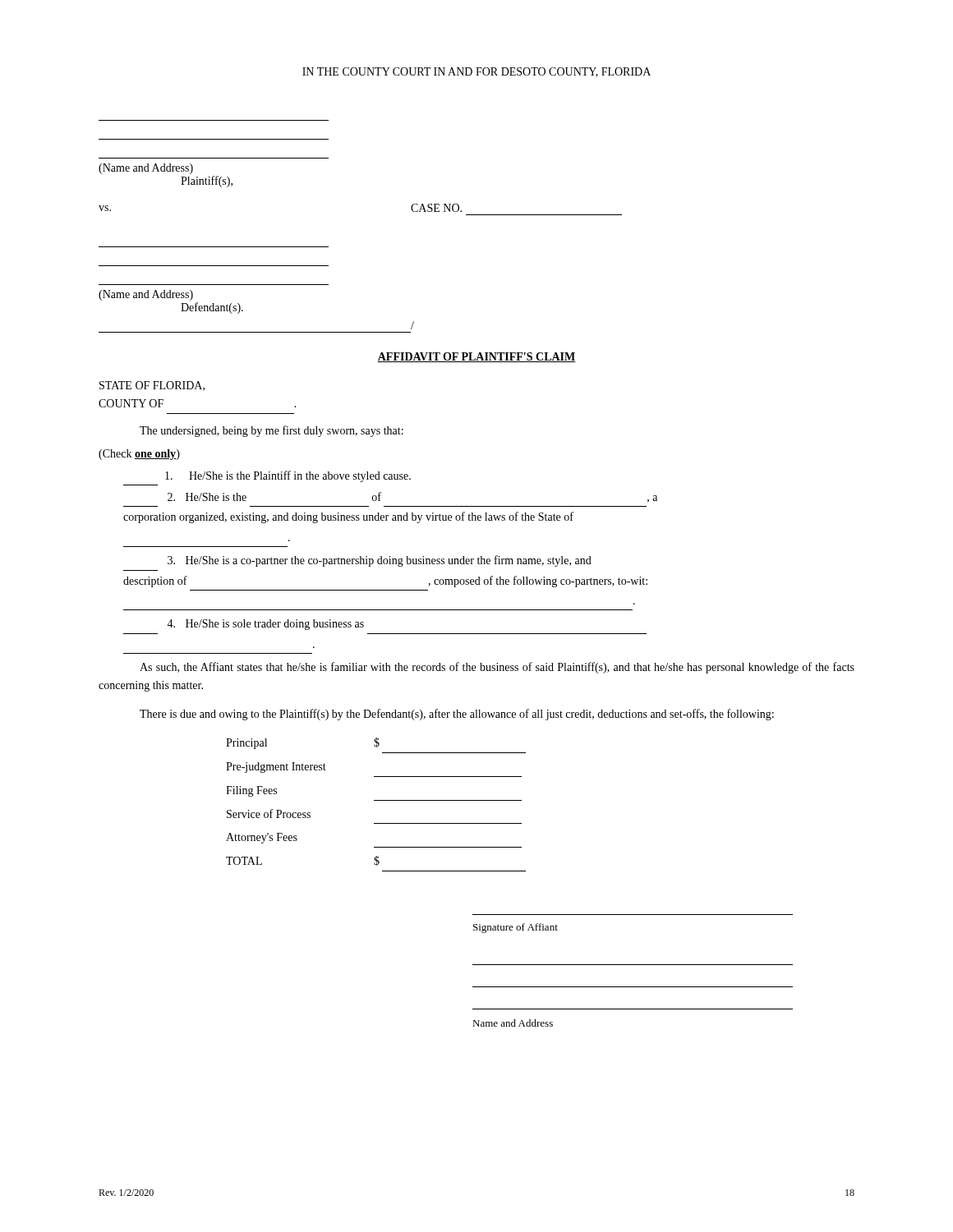
Task: Find the passage starting "(Name and Address) Defendant(s). /"
Action: (146, 295)
